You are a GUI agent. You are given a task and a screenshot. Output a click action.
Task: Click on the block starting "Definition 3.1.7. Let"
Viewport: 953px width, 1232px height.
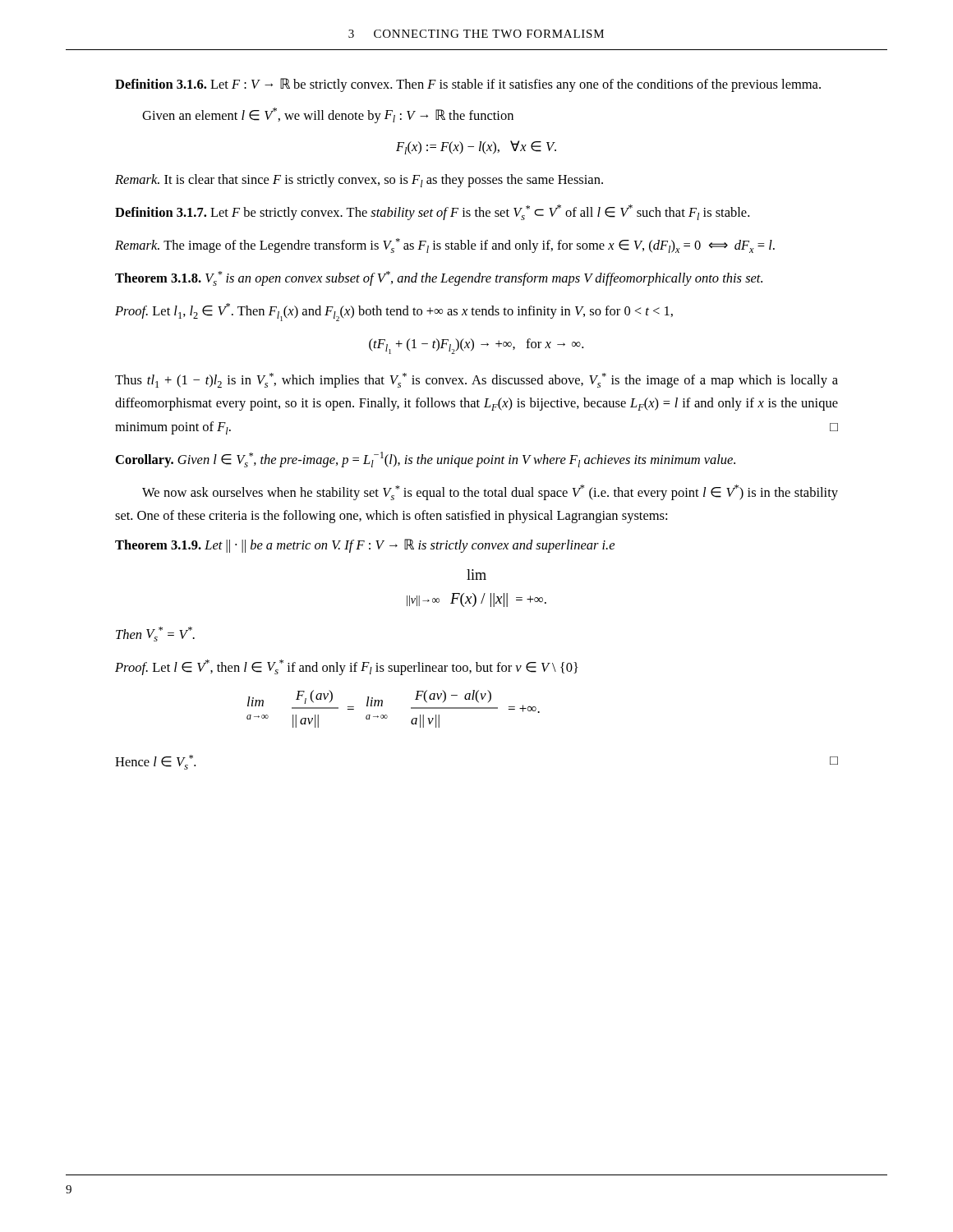point(433,213)
